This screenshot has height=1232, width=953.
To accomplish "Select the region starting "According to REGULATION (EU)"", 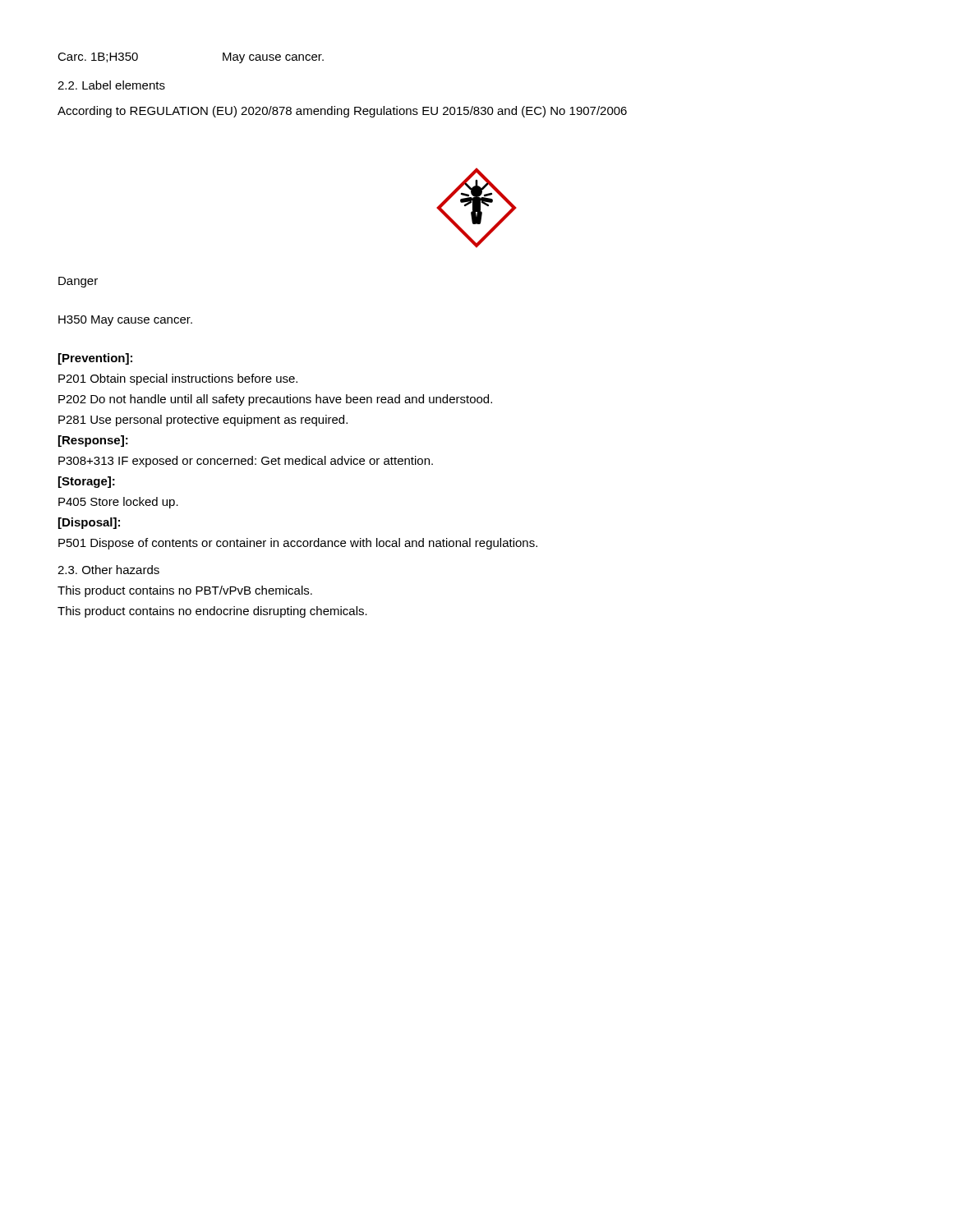I will tap(342, 110).
